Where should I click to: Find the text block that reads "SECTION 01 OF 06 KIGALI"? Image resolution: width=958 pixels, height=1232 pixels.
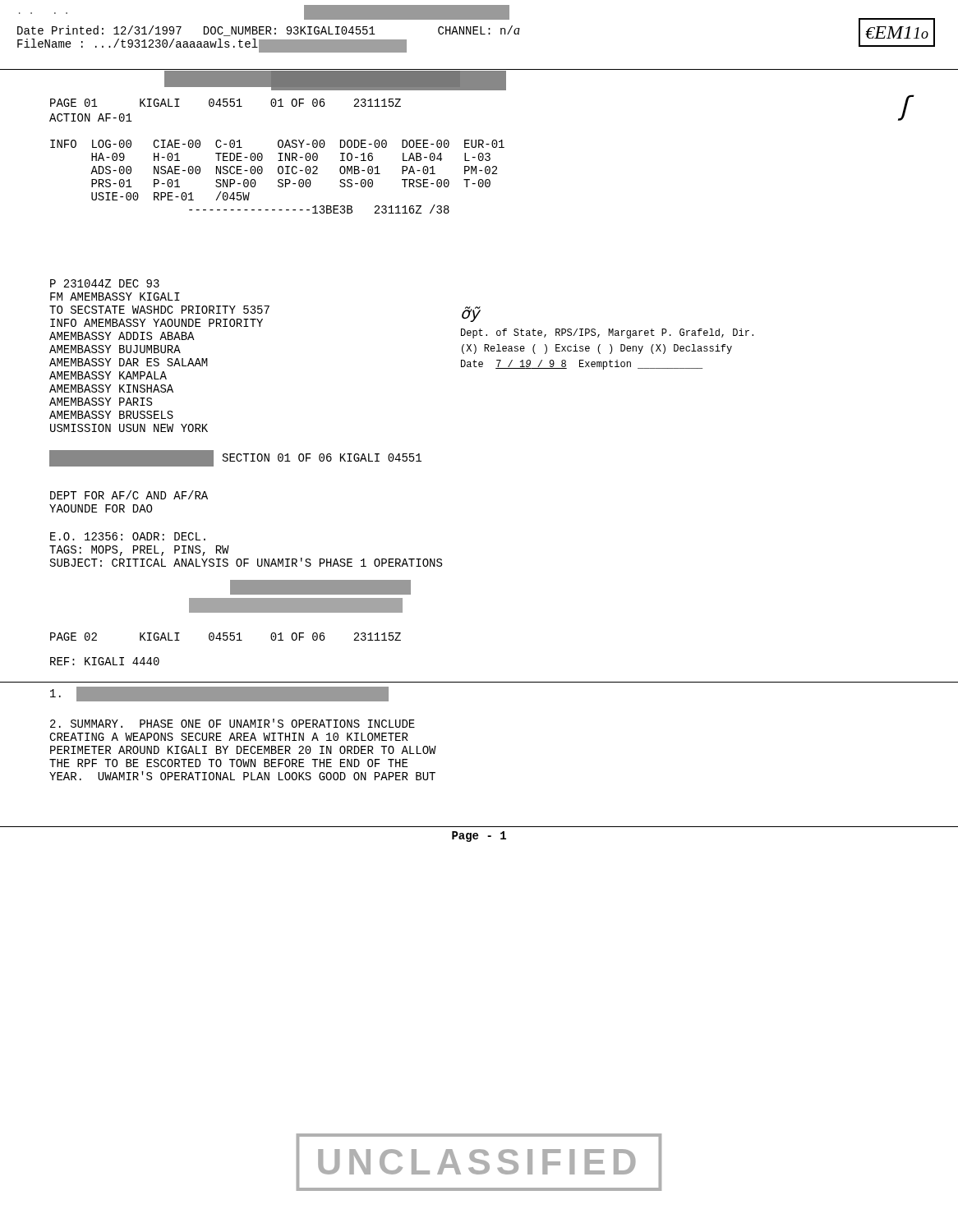(236, 458)
